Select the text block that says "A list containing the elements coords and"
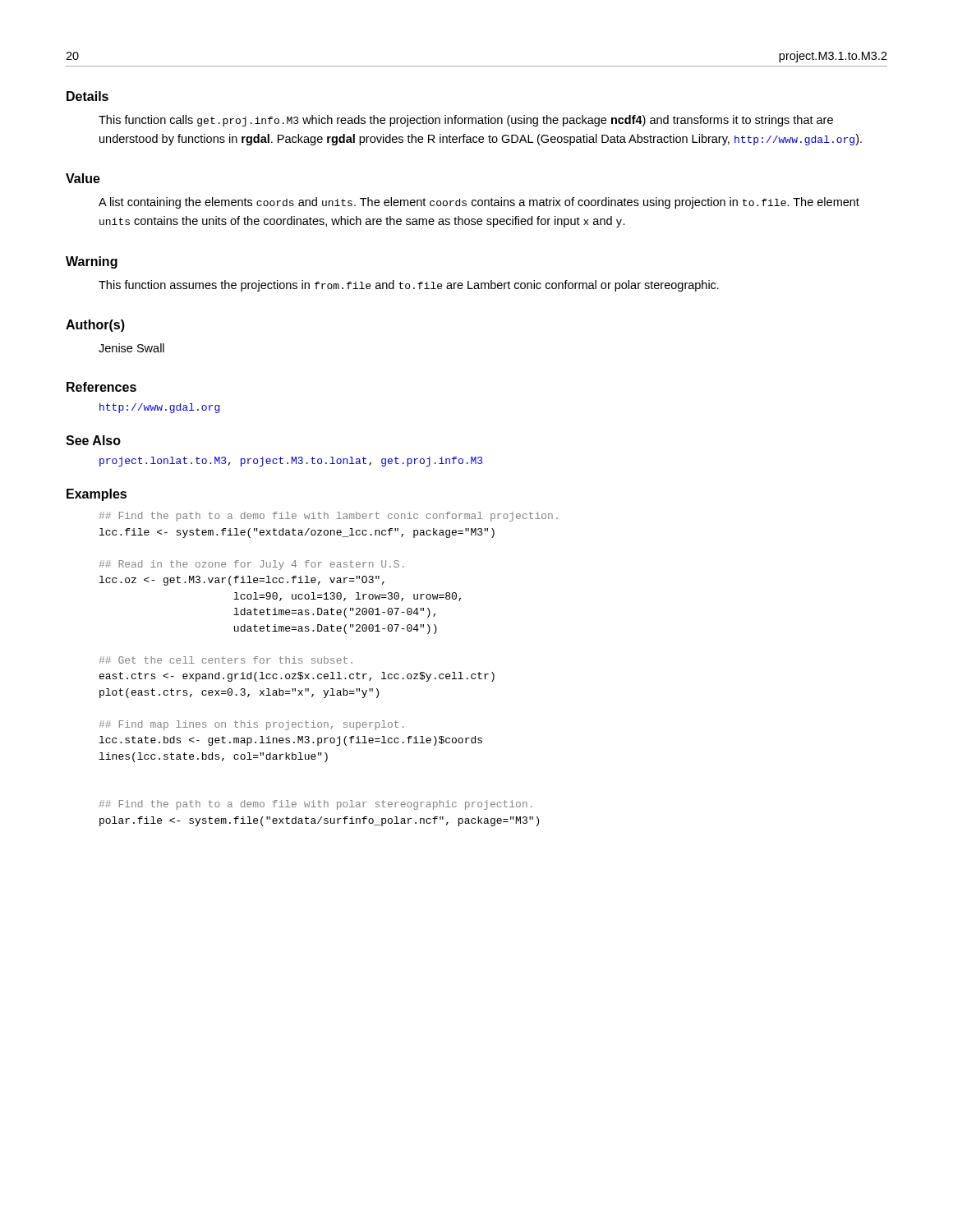 [x=493, y=212]
